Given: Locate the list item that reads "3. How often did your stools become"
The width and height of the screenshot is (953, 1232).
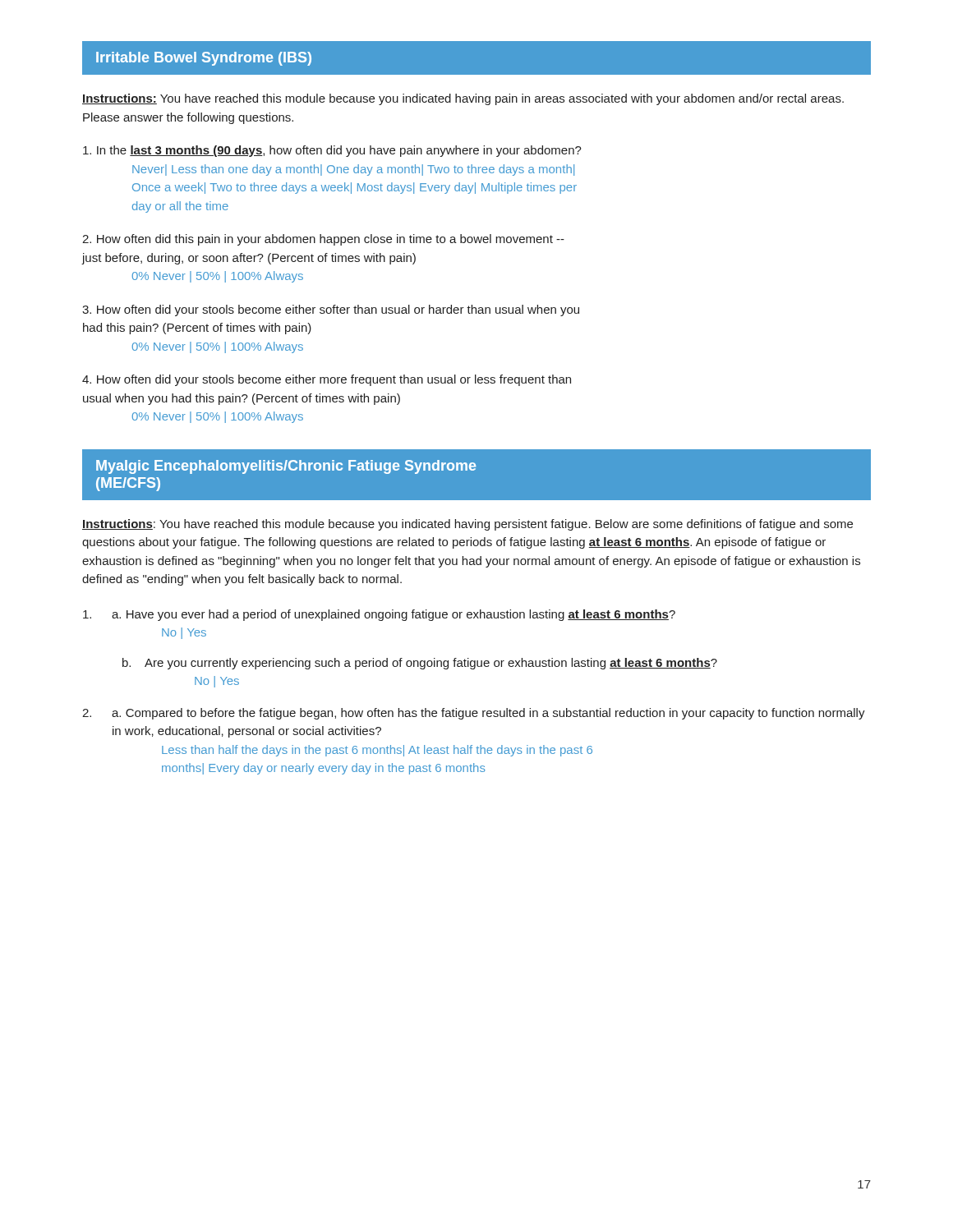Looking at the screenshot, I should point(331,310).
